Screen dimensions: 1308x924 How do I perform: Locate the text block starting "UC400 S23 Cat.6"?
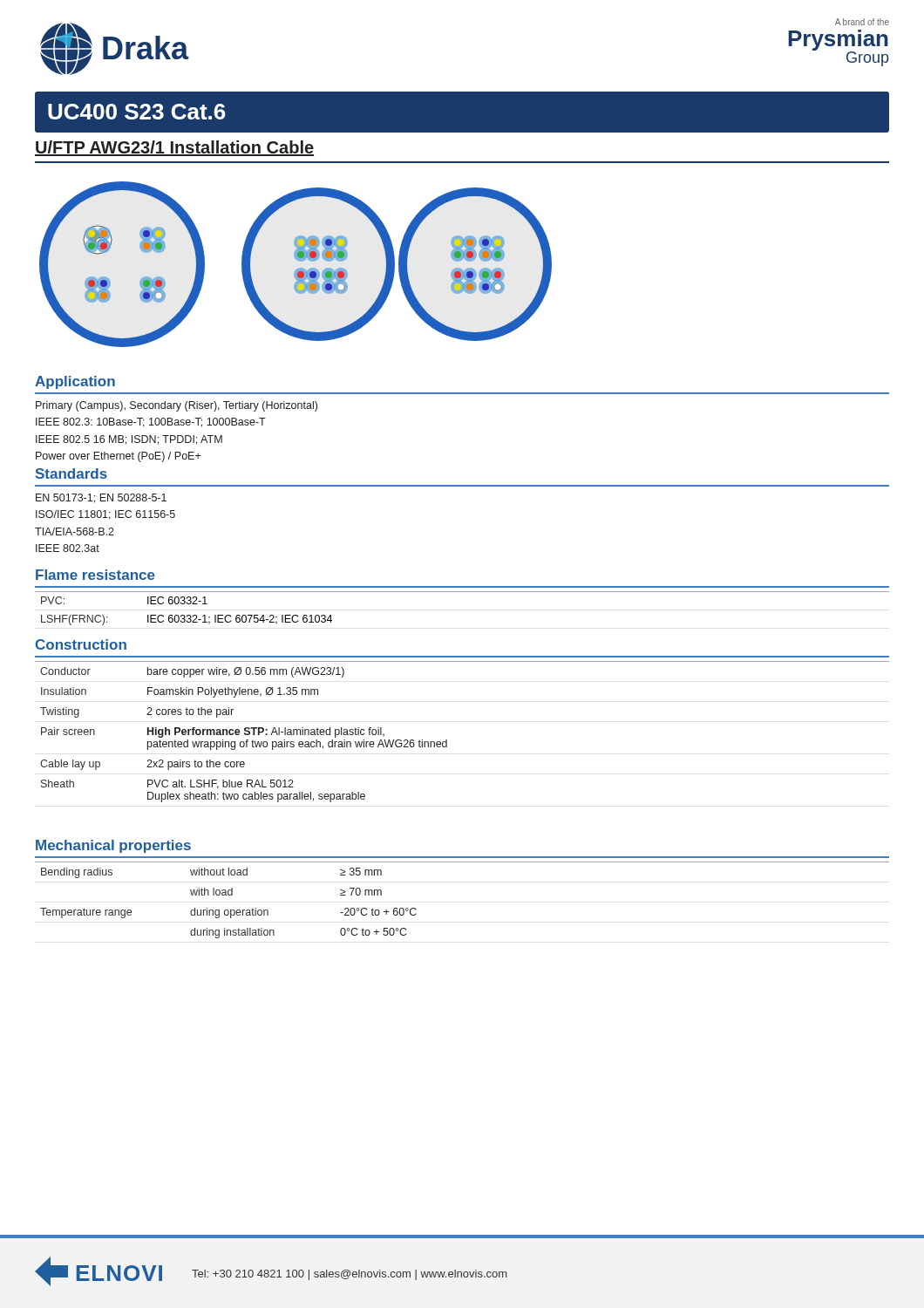click(x=137, y=112)
